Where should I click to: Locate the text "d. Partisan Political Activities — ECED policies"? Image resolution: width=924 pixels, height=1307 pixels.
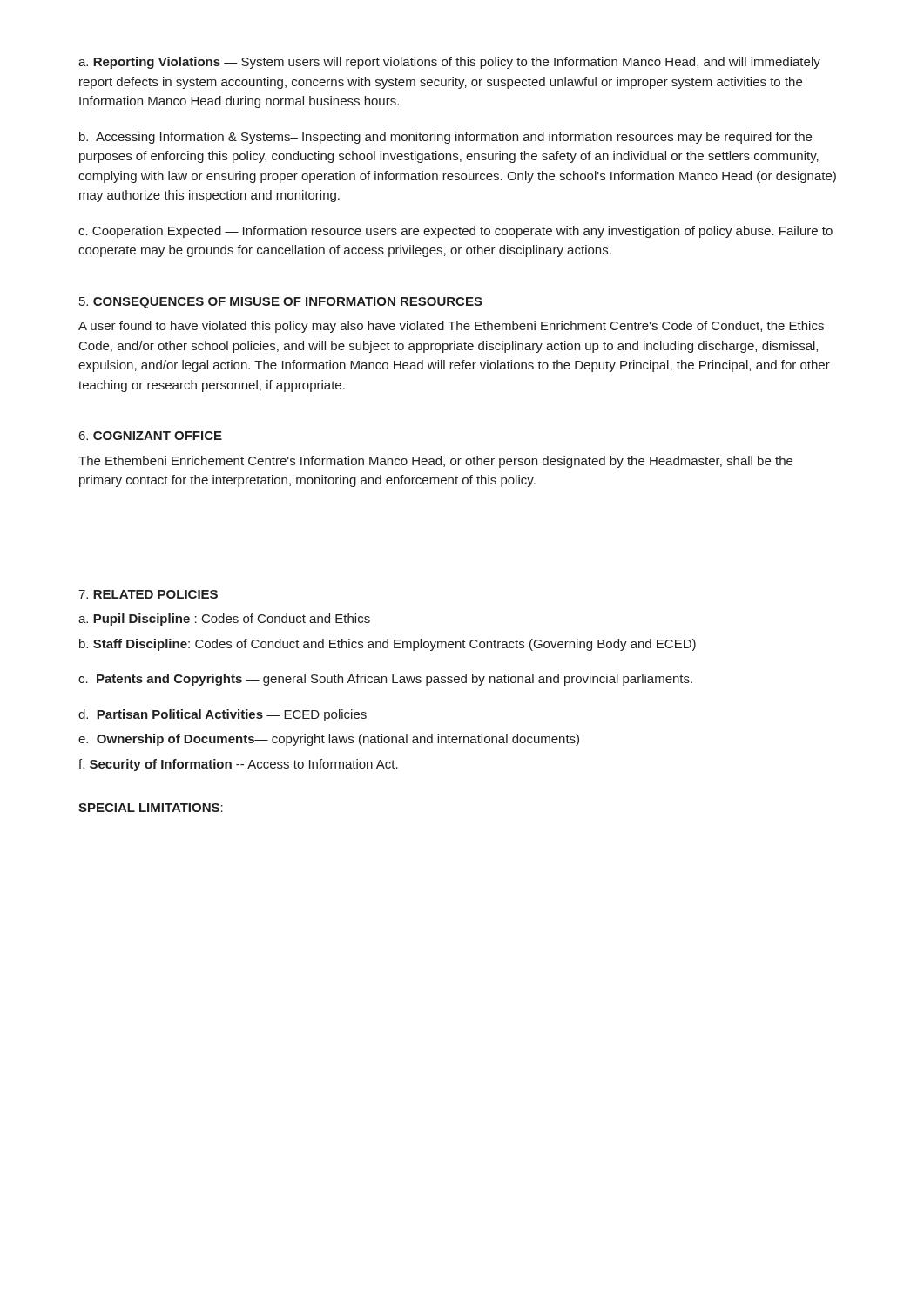point(223,714)
